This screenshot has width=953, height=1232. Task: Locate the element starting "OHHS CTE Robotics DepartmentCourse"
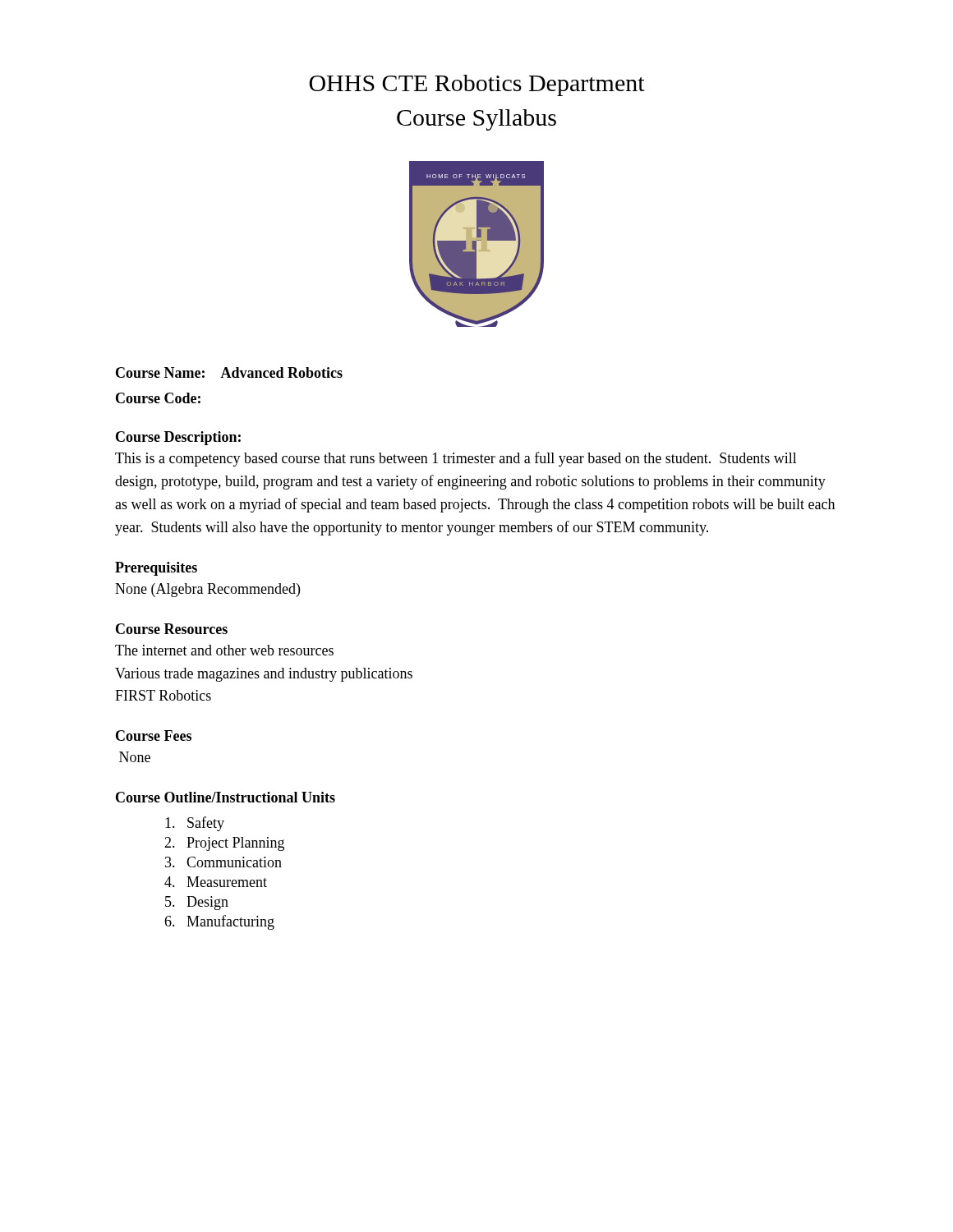tap(476, 100)
